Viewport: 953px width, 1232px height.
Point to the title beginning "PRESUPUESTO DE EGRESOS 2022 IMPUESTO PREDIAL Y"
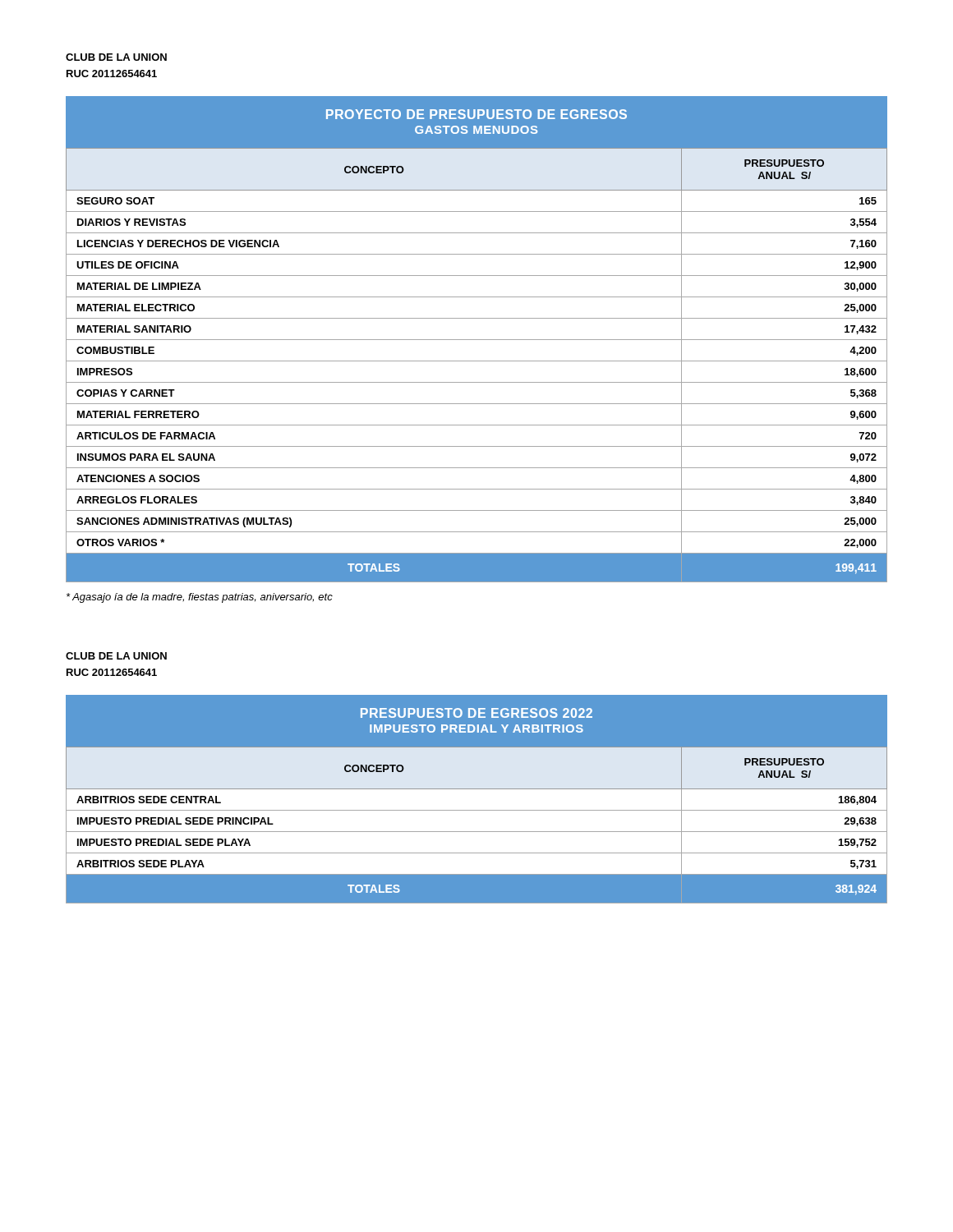click(476, 721)
